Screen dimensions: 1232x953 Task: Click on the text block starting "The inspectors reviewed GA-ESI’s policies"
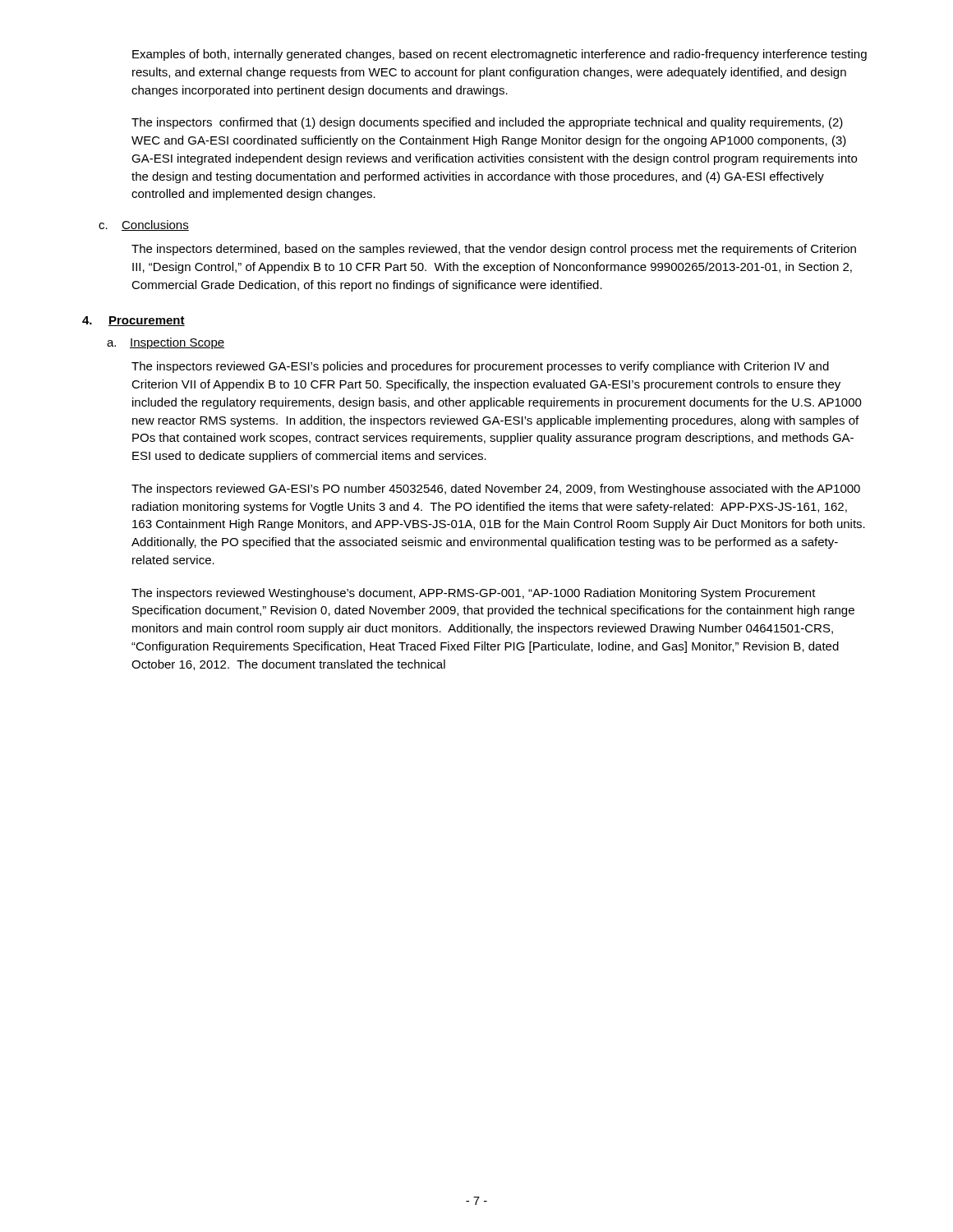click(497, 411)
